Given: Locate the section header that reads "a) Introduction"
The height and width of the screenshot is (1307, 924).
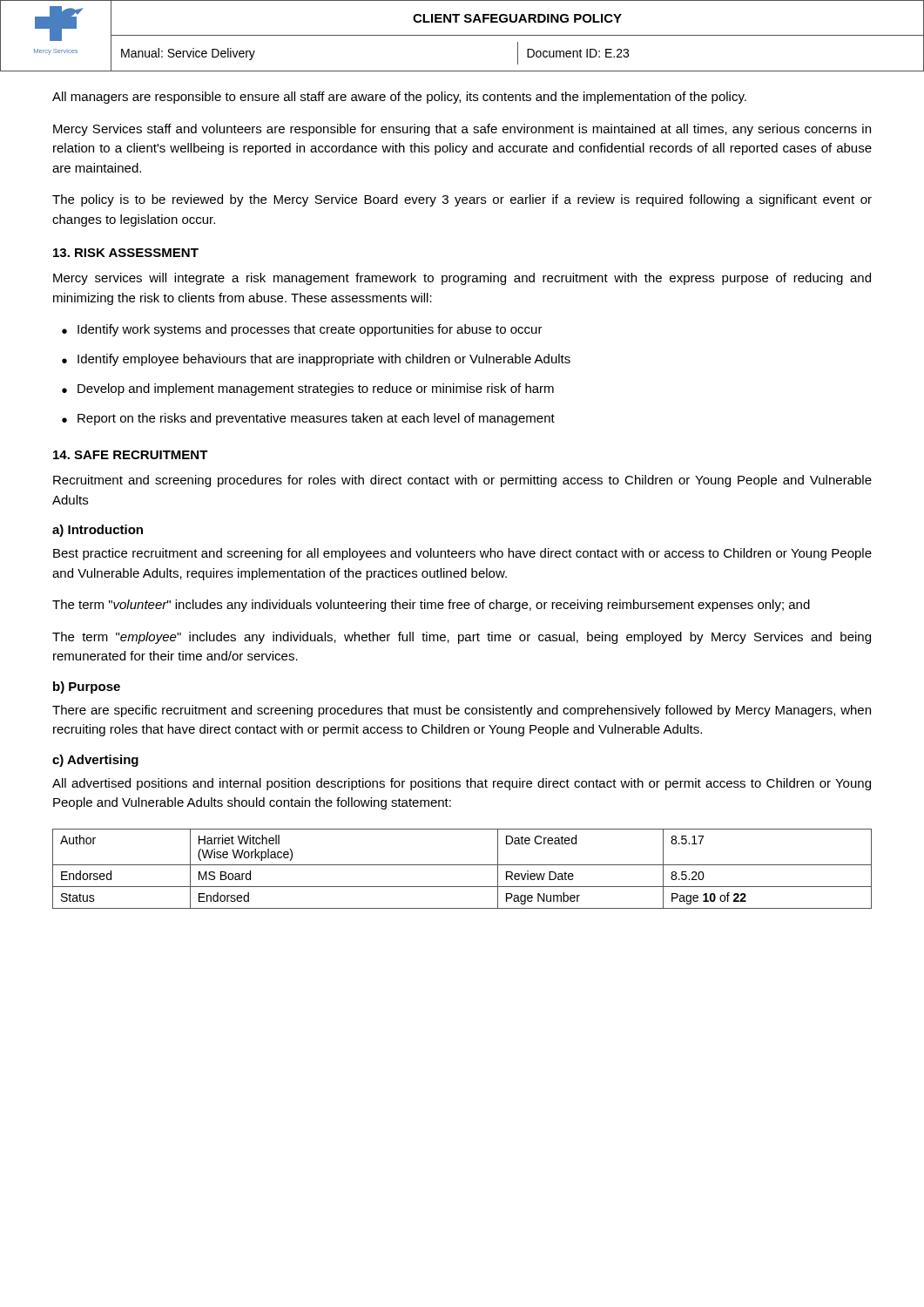Looking at the screenshot, I should click(x=98, y=529).
